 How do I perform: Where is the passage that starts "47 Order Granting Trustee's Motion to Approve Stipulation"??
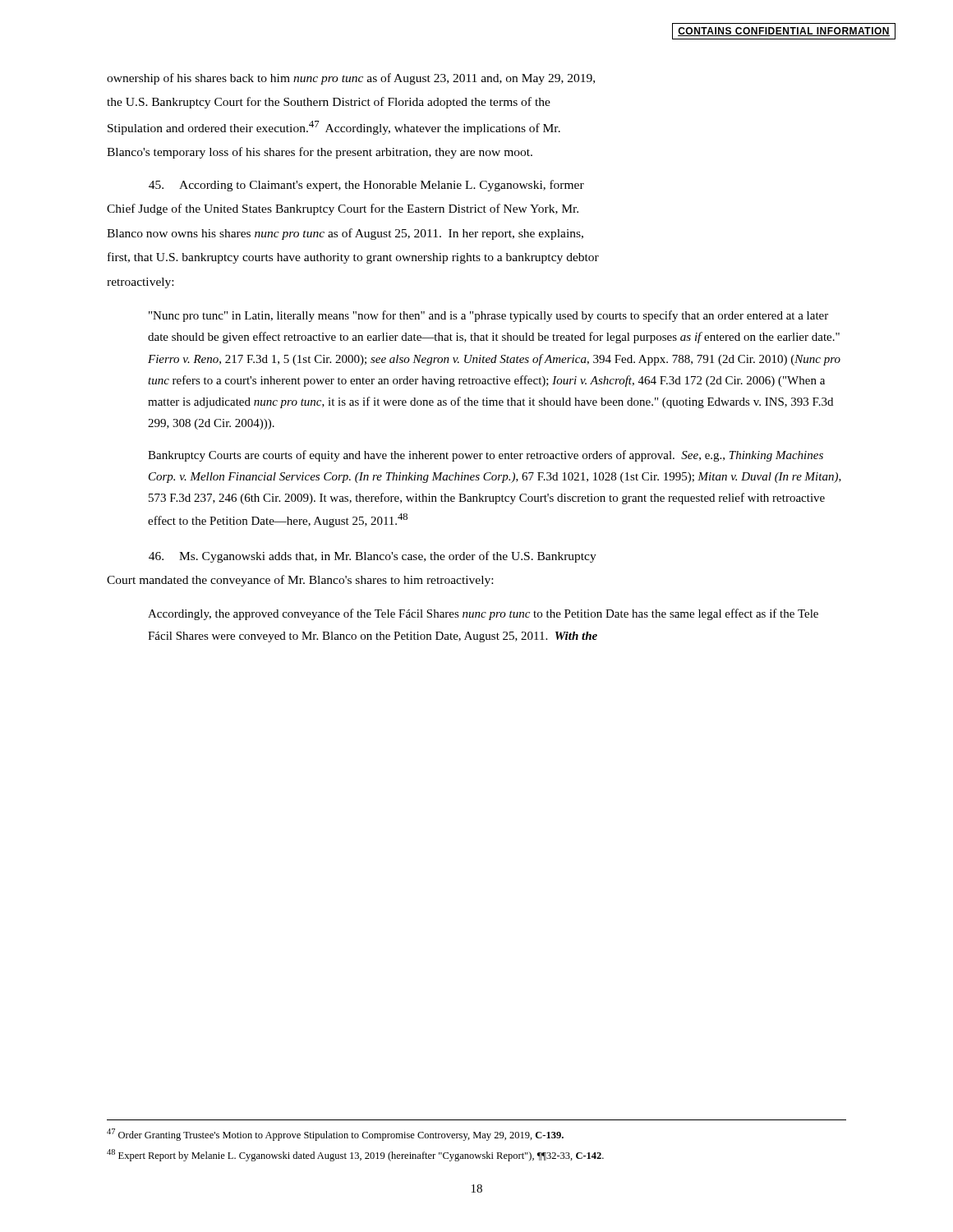click(x=335, y=1134)
